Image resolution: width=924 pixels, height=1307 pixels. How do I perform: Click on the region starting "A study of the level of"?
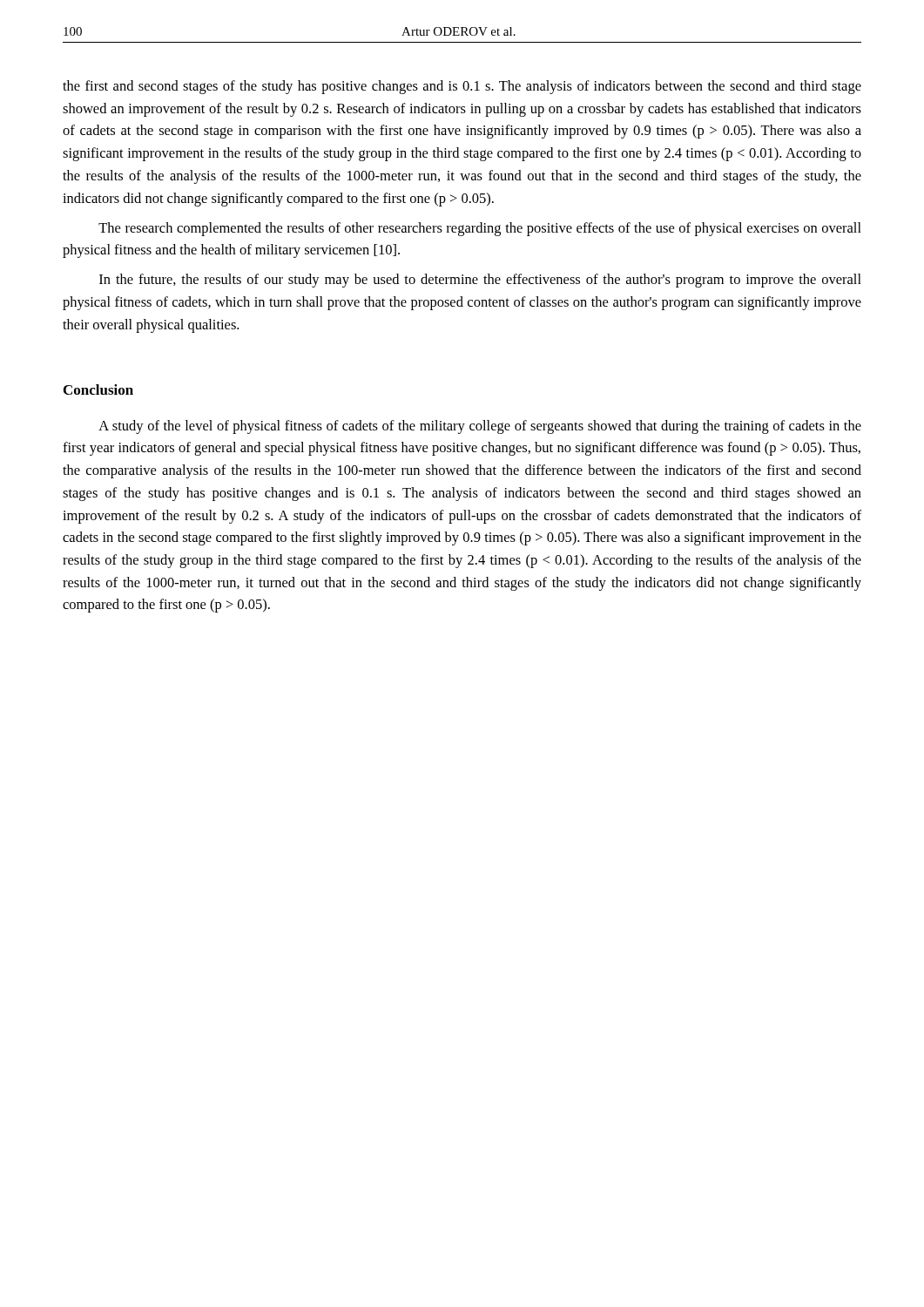[x=462, y=515]
